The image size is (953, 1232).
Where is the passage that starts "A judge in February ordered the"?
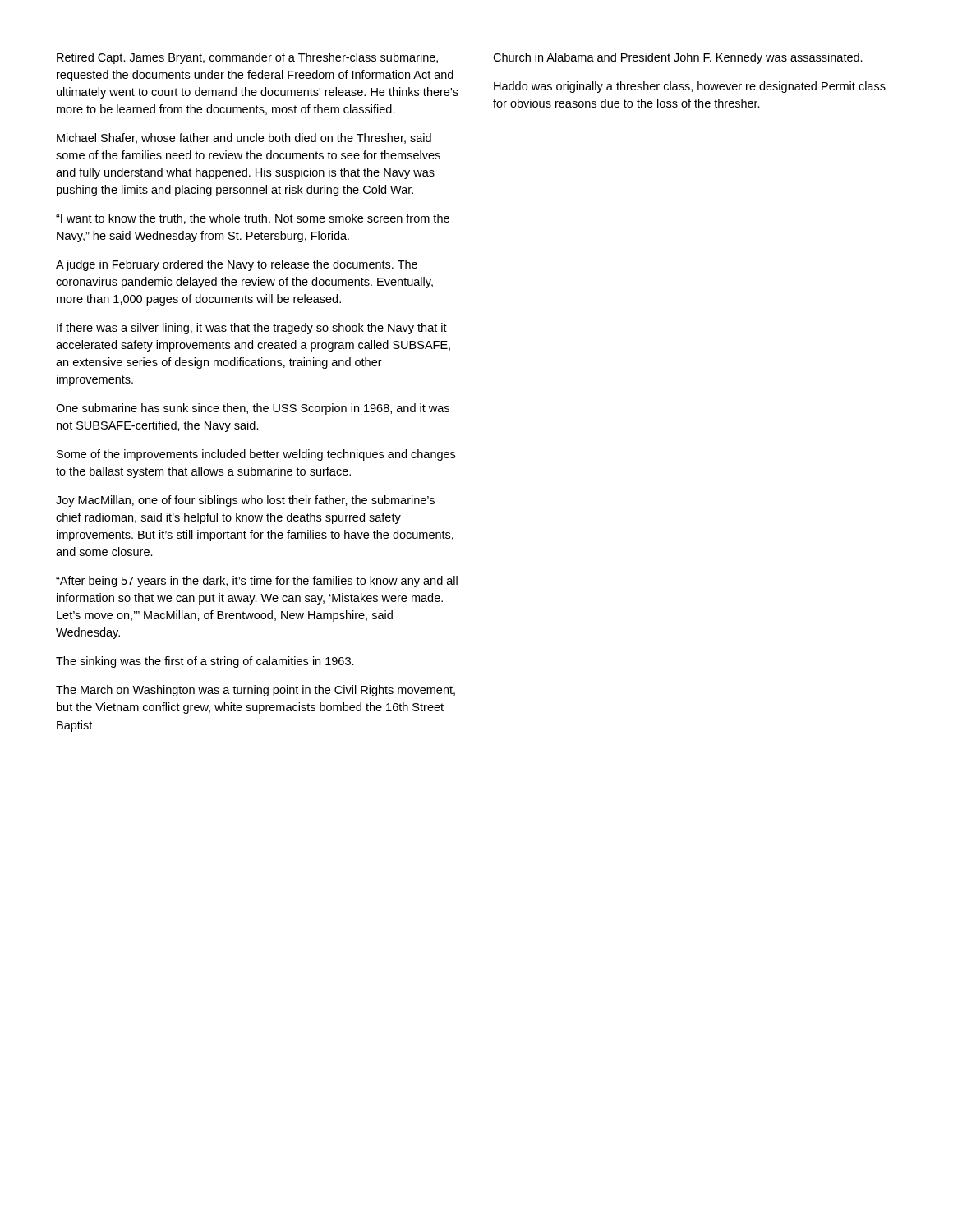pyautogui.click(x=245, y=282)
